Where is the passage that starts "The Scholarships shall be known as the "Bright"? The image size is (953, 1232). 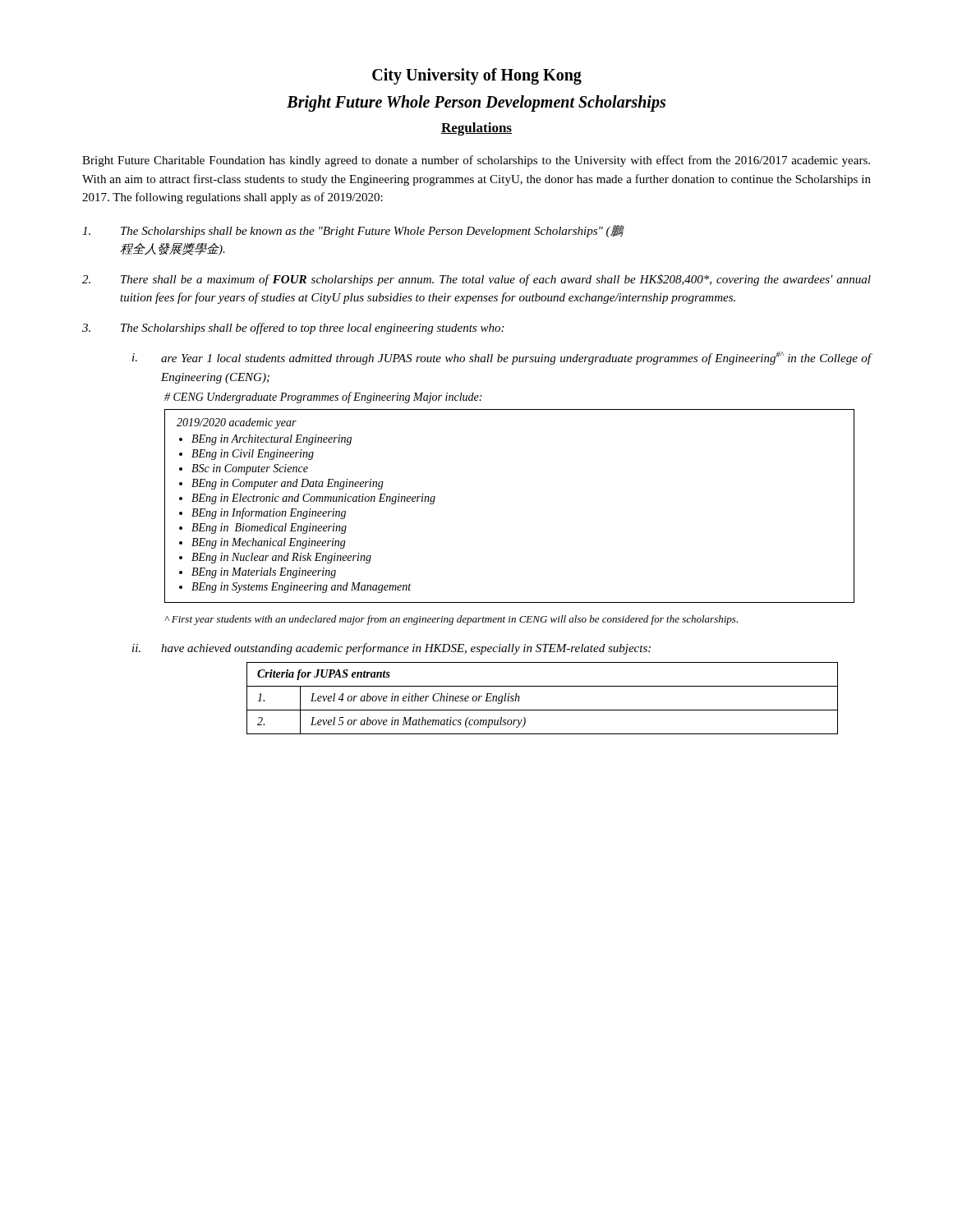(x=476, y=240)
